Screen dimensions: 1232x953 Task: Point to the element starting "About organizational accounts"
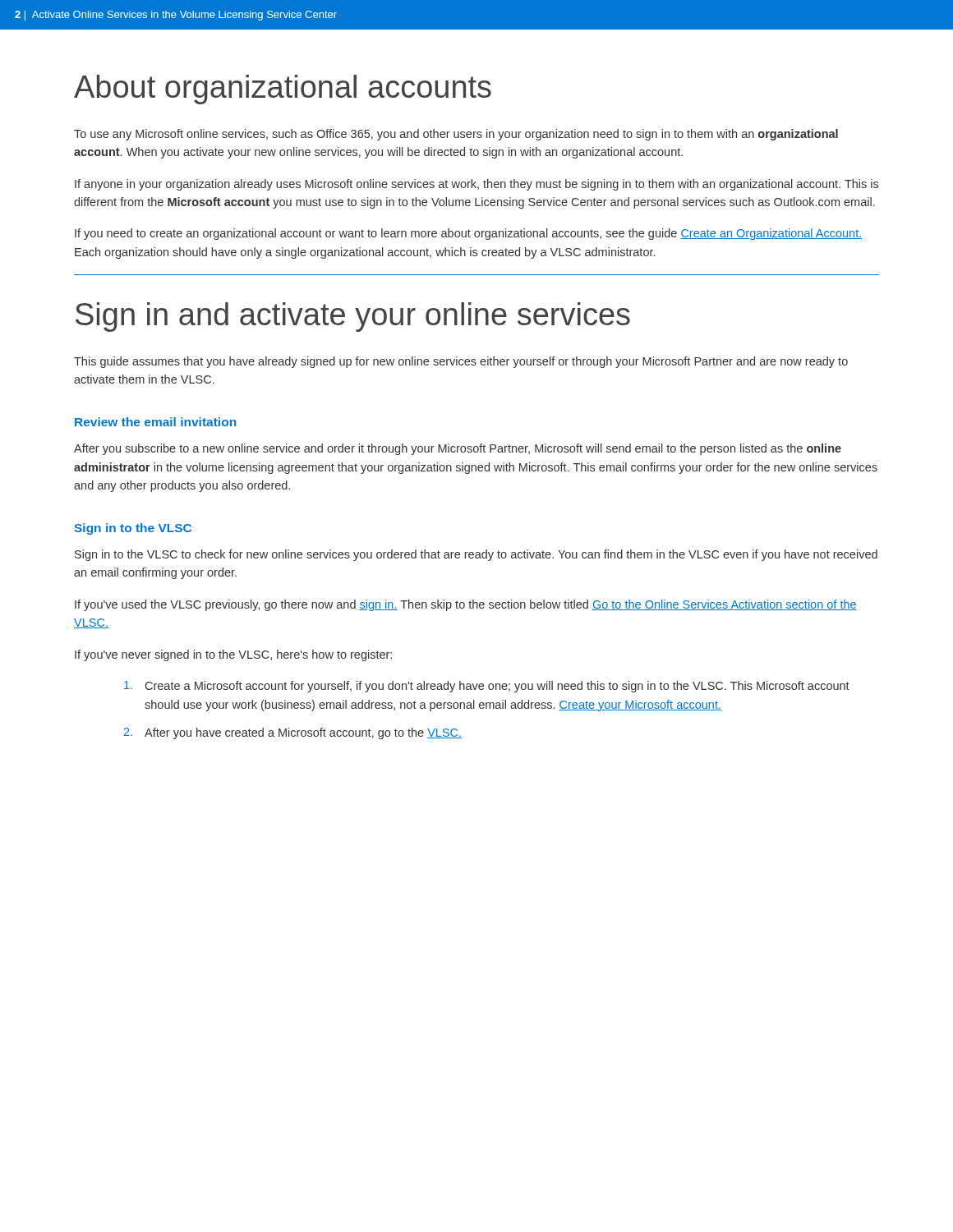[x=283, y=87]
